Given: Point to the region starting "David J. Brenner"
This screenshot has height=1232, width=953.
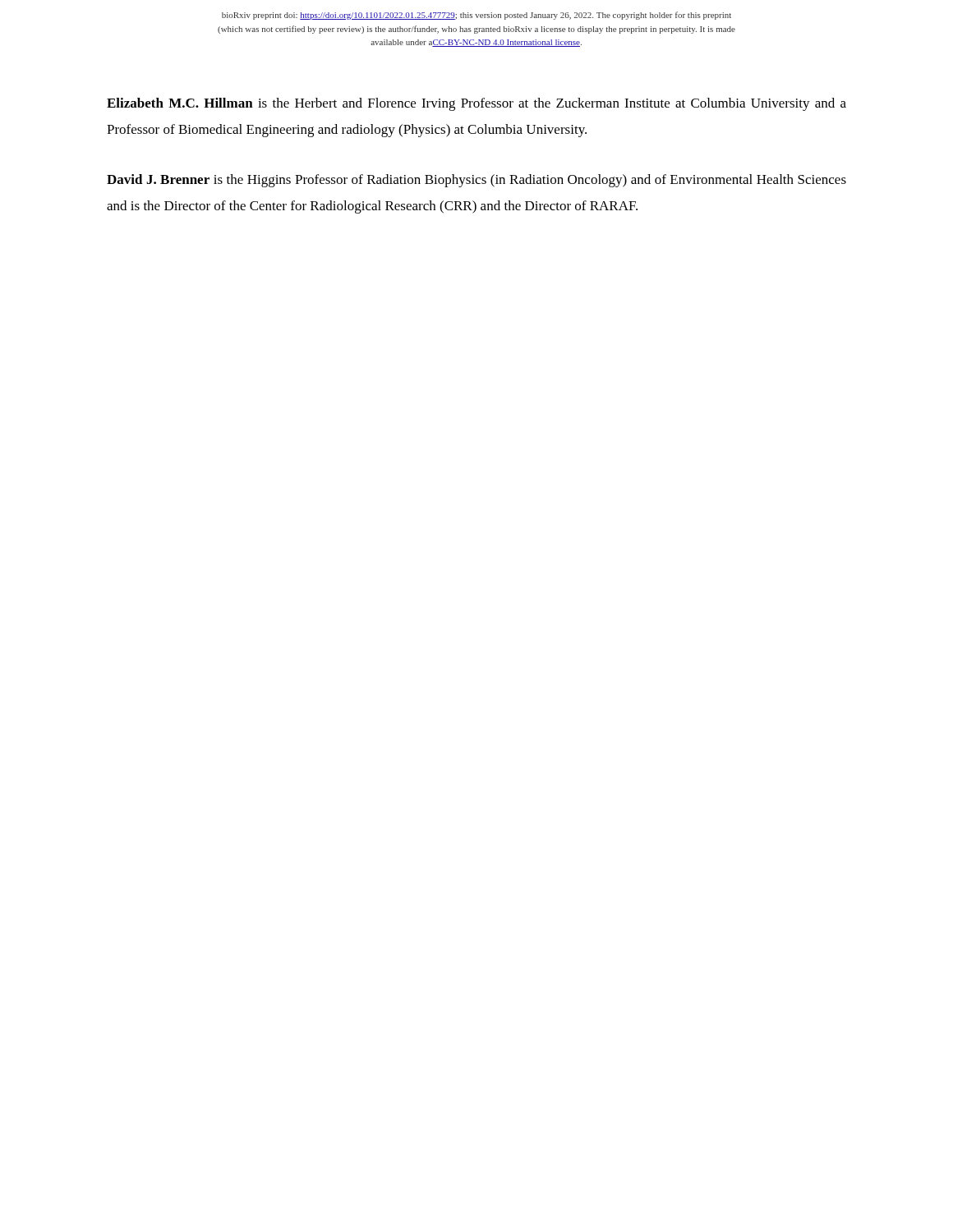Looking at the screenshot, I should [476, 192].
